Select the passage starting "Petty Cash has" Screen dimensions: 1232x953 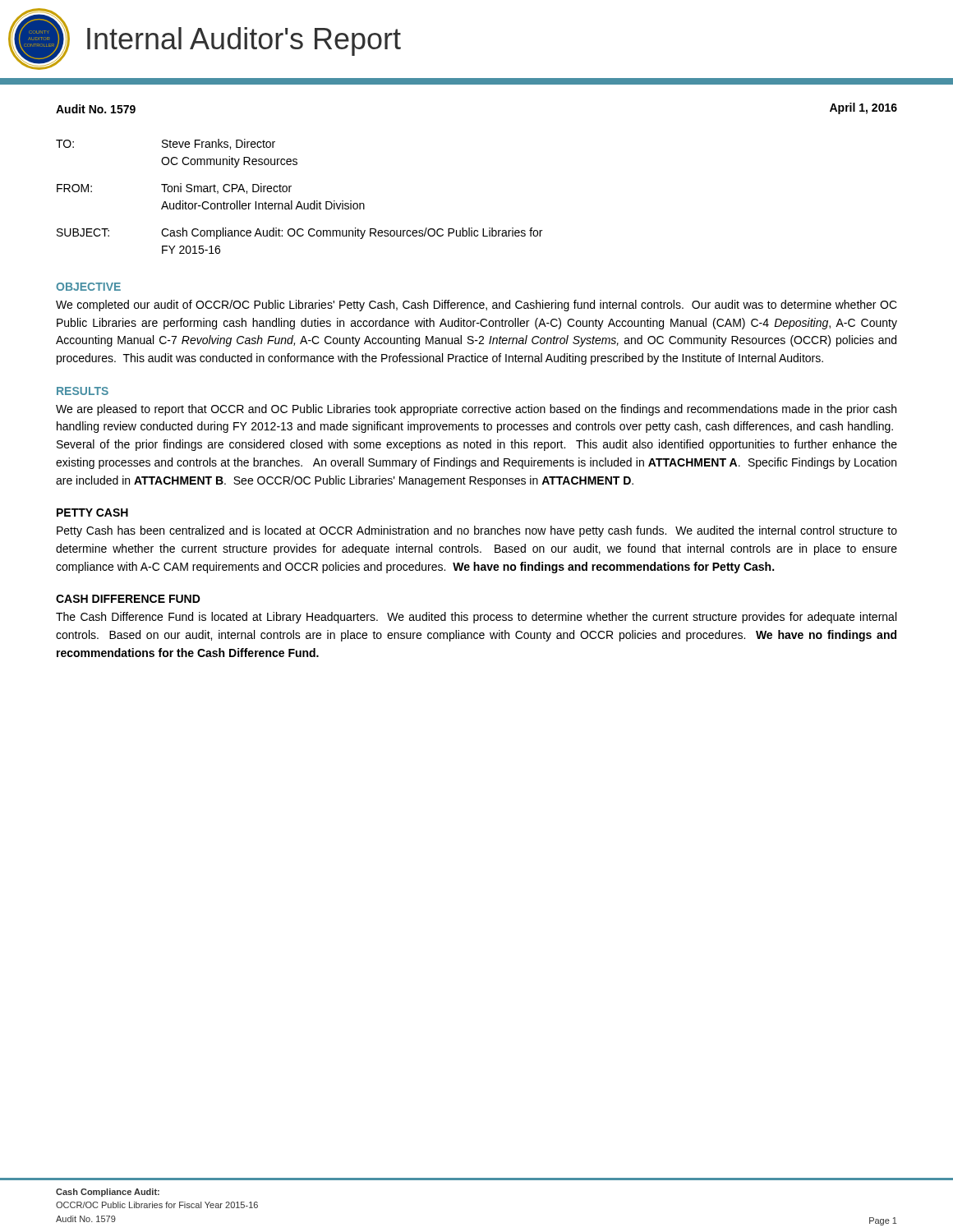pos(476,549)
